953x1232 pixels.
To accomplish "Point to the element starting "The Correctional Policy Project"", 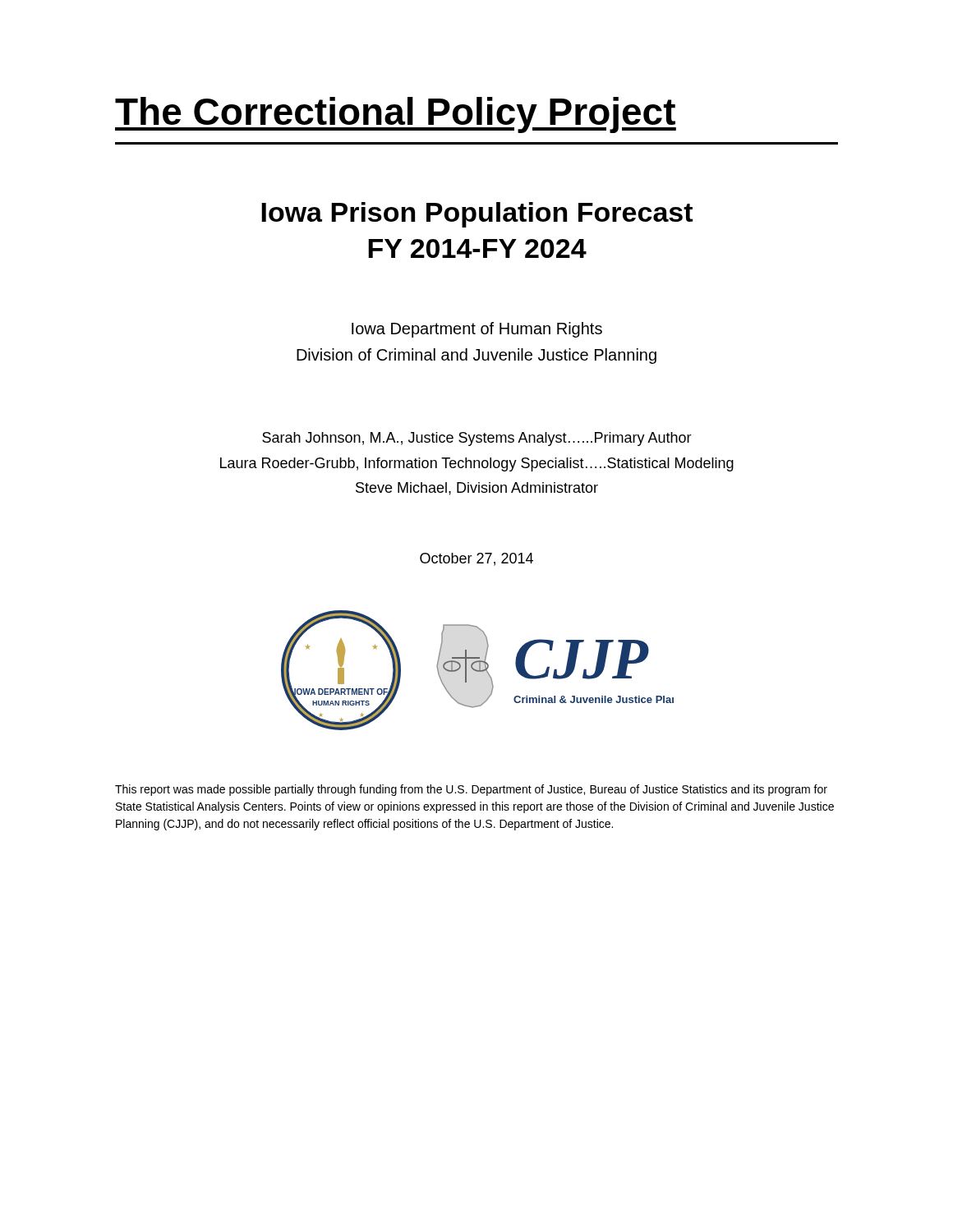I will (x=476, y=112).
